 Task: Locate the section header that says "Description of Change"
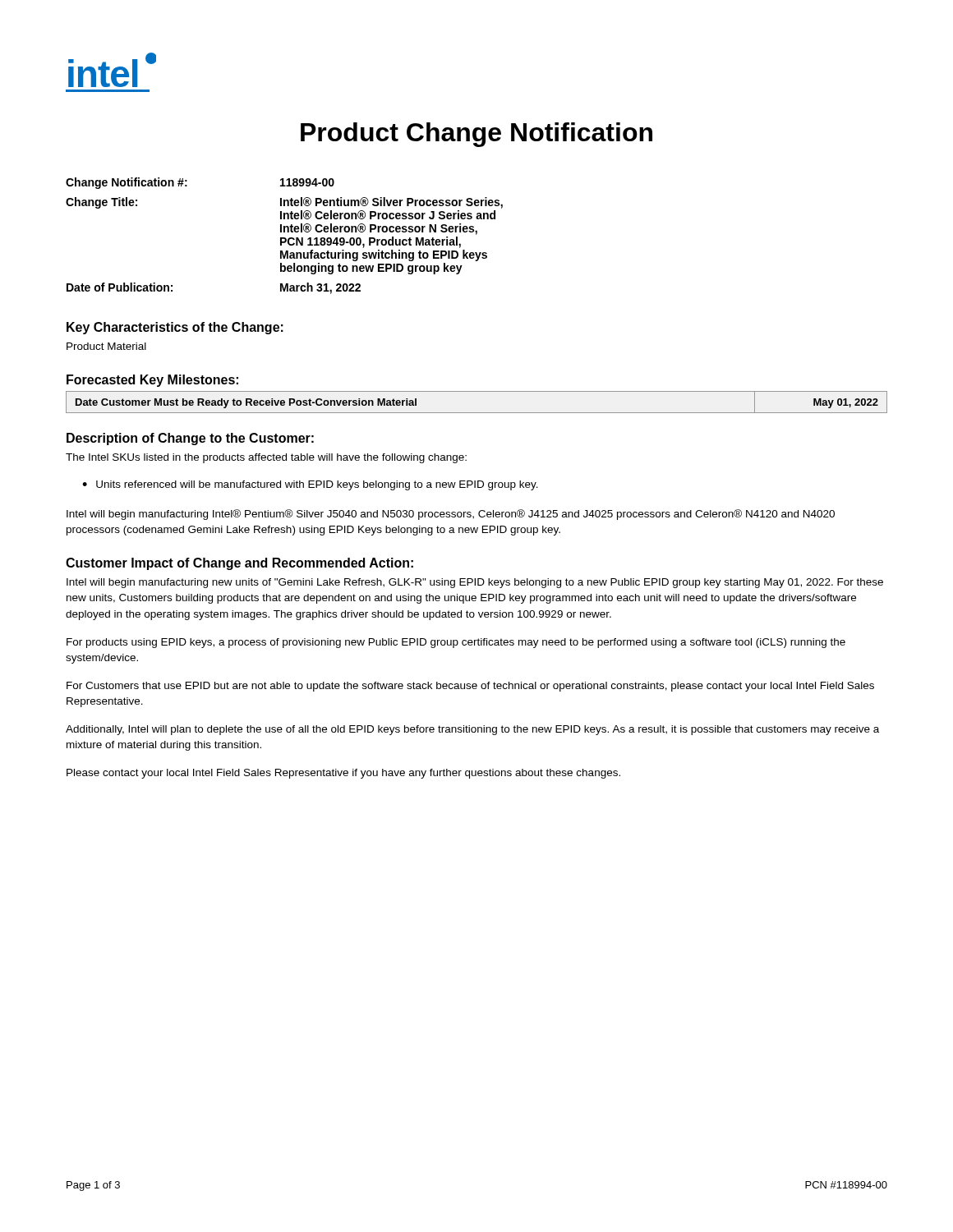190,438
